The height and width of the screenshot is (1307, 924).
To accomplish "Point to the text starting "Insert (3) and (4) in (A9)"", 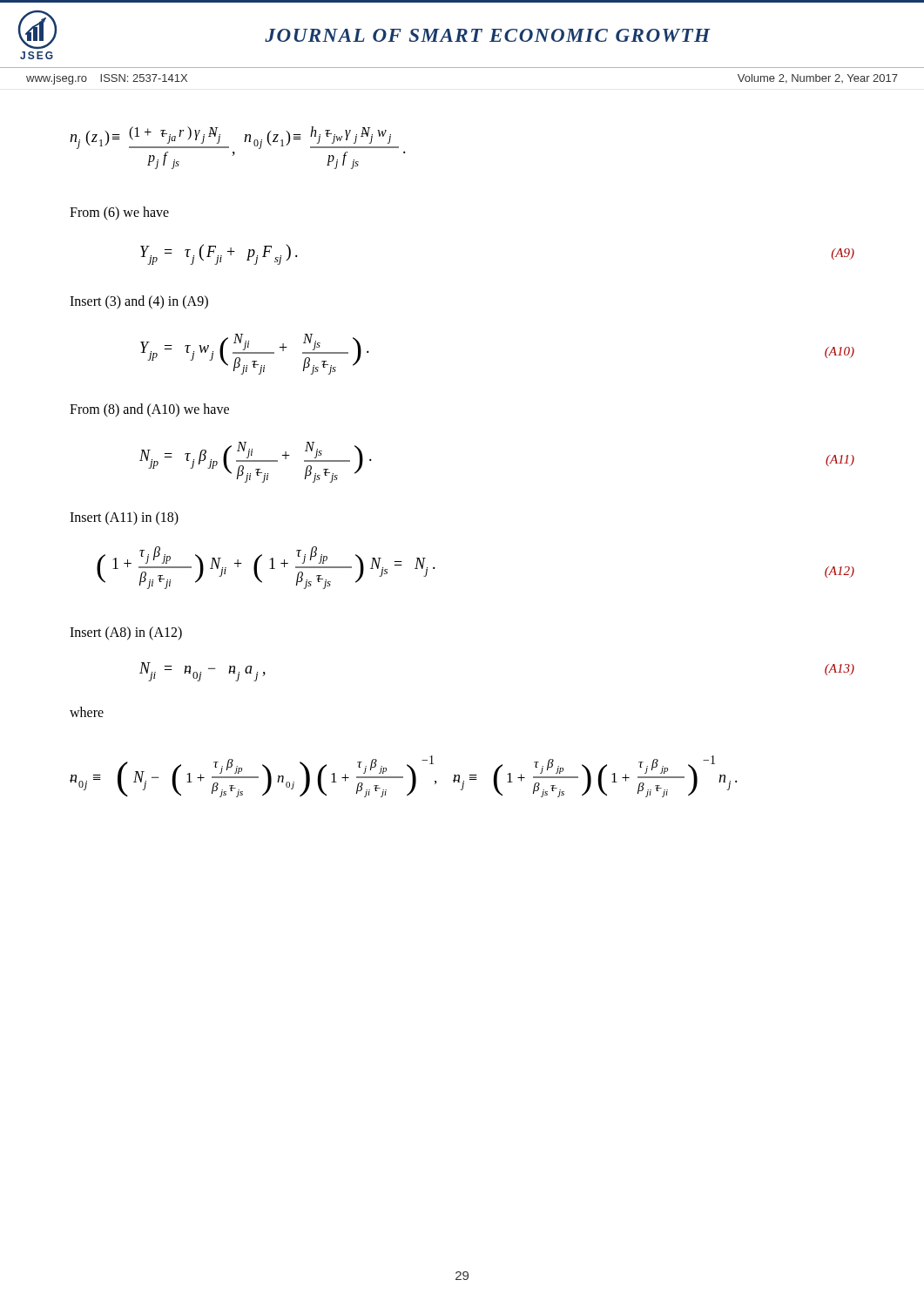I will tap(139, 301).
